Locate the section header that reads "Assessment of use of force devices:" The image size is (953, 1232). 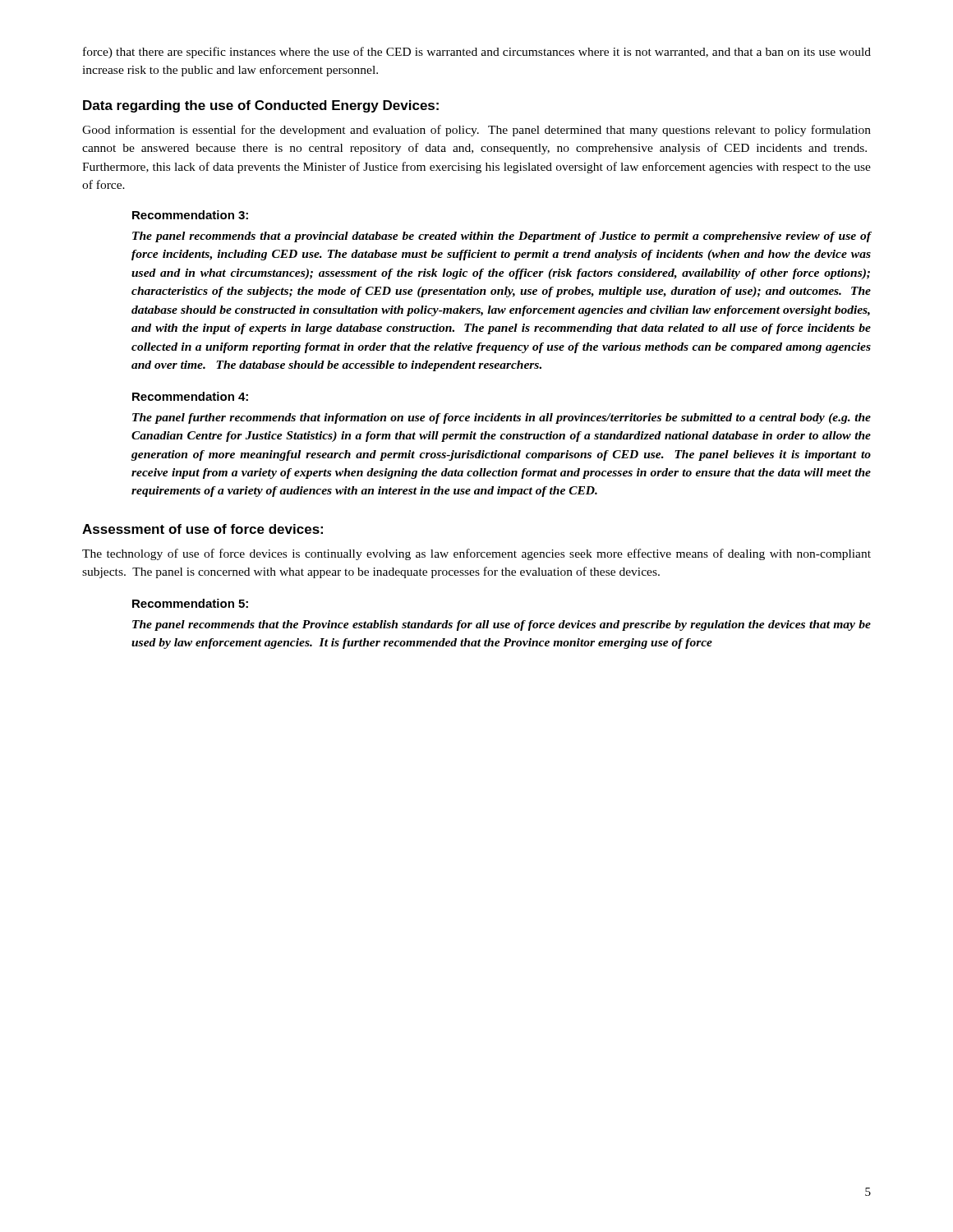[203, 529]
